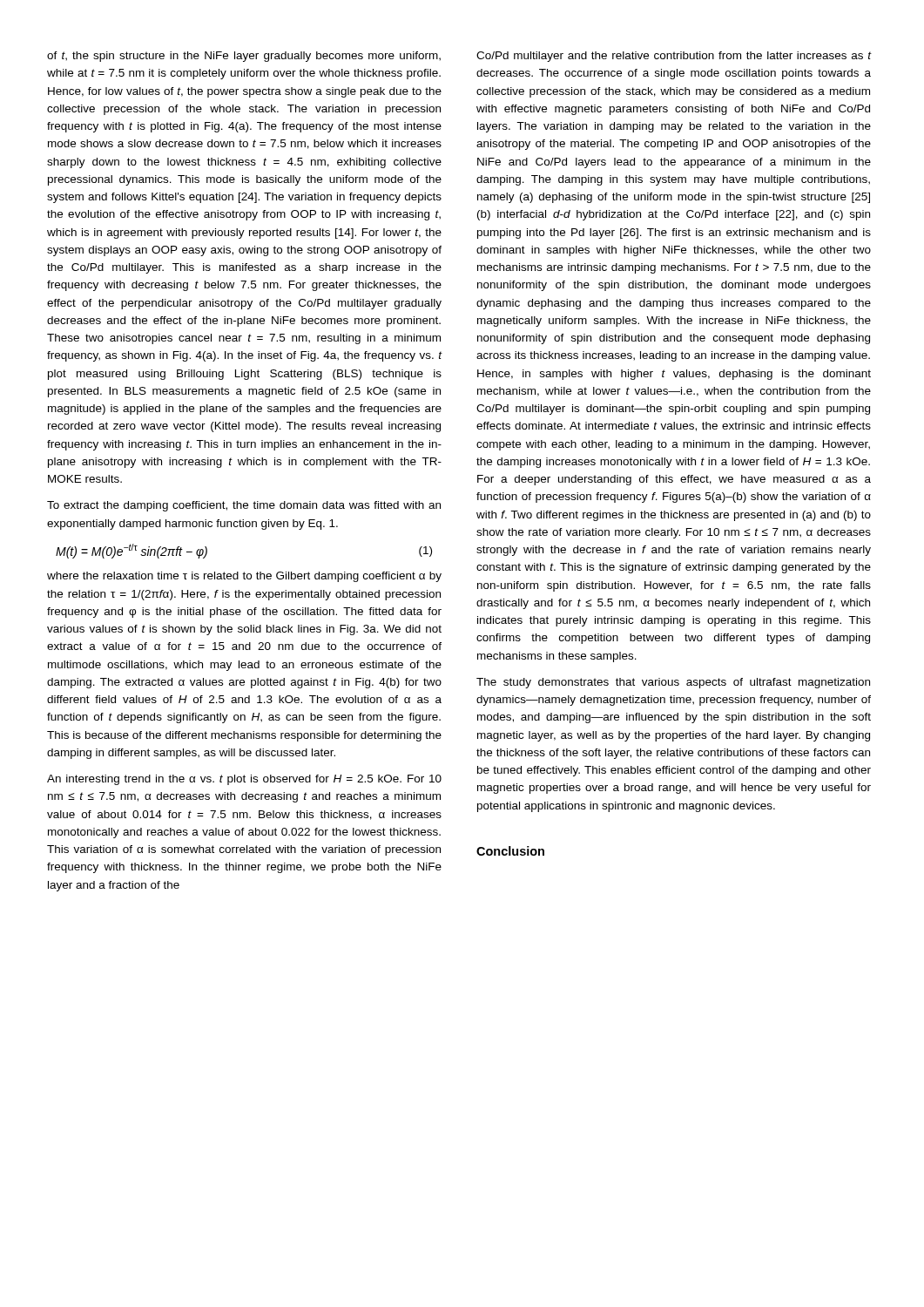Select the section header
The height and width of the screenshot is (1307, 924).
point(511,851)
